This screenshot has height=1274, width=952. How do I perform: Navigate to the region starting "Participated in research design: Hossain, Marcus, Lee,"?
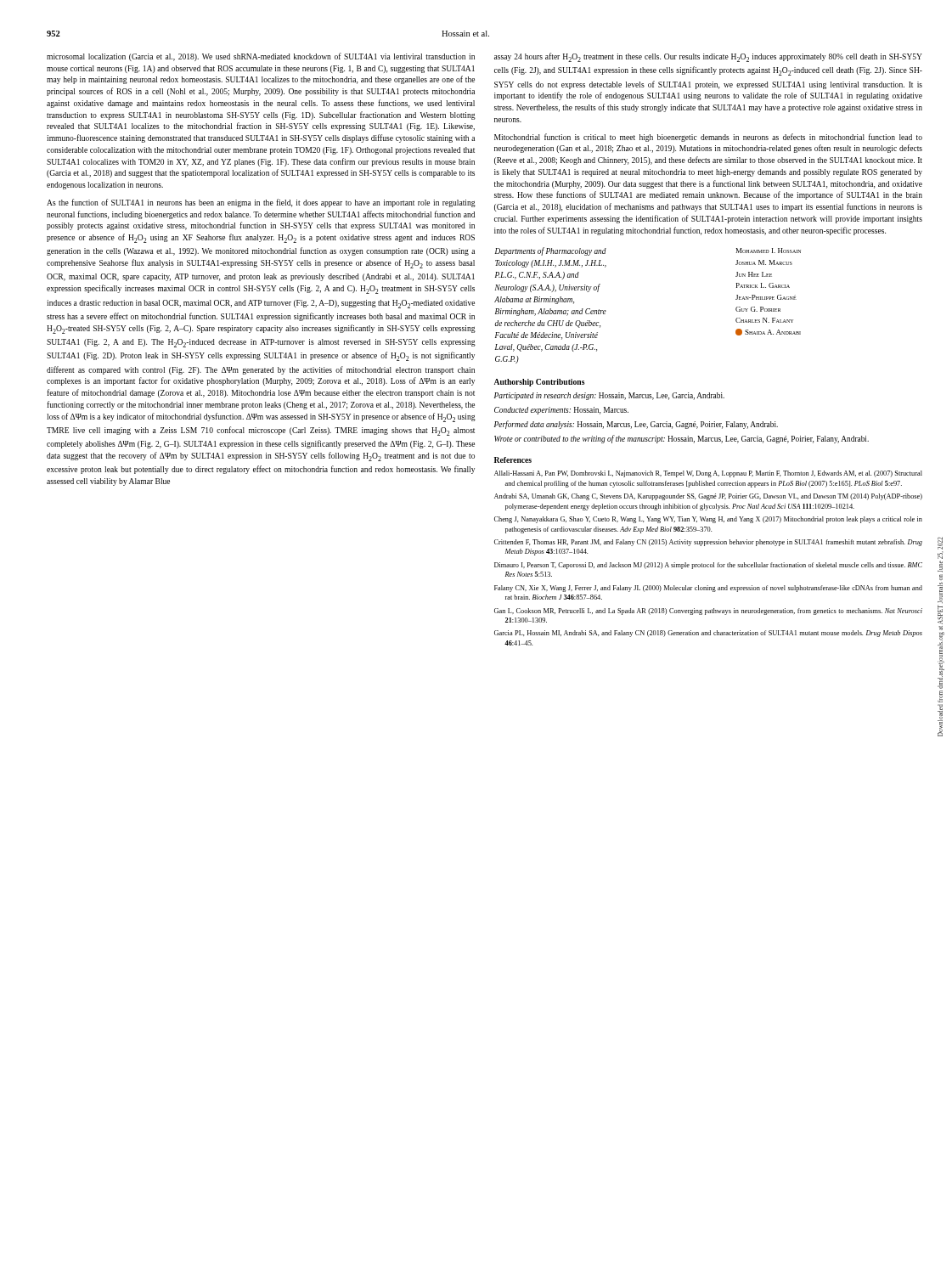click(708, 418)
